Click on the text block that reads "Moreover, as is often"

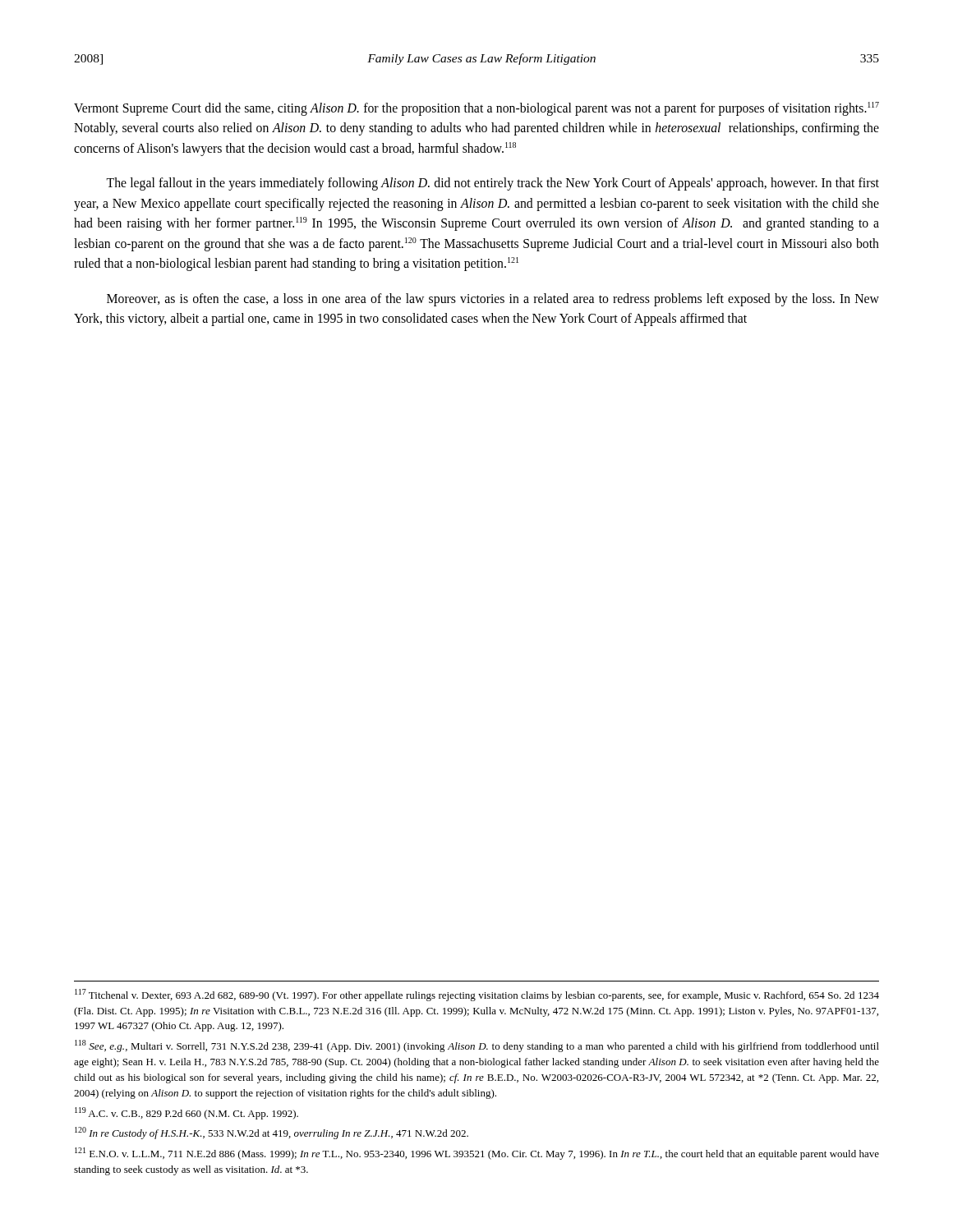(476, 308)
